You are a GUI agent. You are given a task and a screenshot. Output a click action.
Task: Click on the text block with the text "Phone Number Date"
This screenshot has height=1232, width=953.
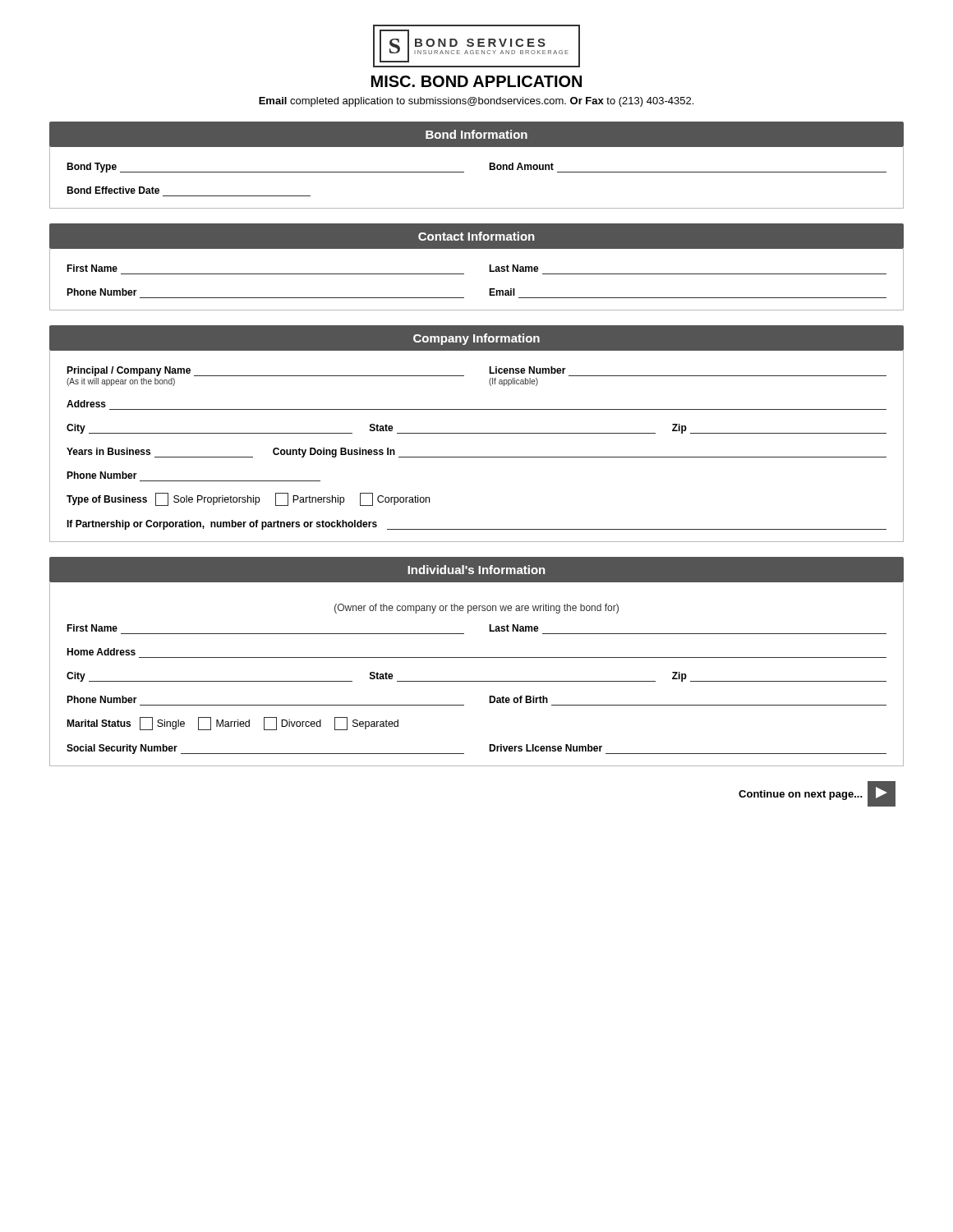(x=102, y=699)
